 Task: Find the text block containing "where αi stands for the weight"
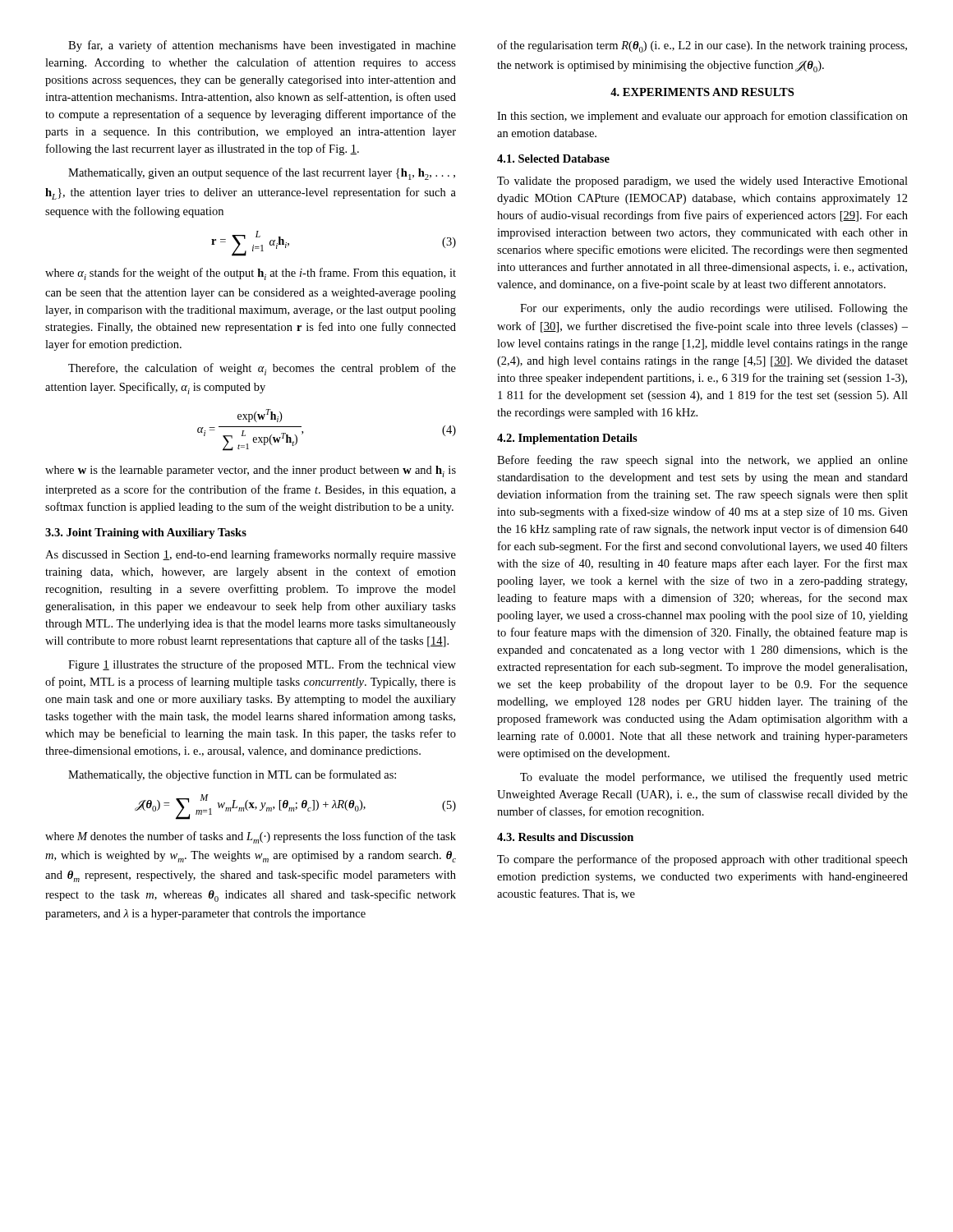(x=251, y=331)
